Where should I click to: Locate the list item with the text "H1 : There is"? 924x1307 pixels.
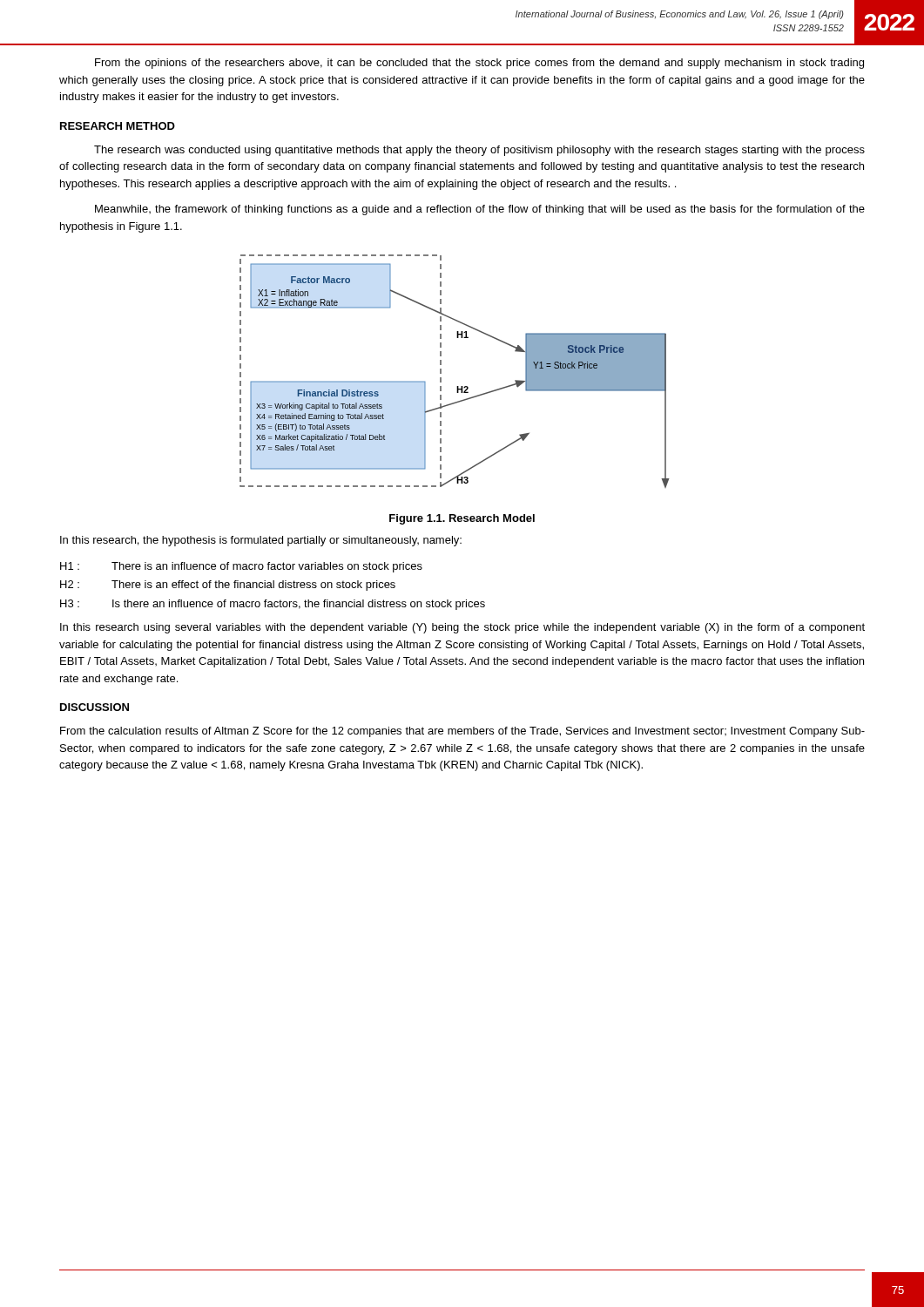[x=241, y=567]
